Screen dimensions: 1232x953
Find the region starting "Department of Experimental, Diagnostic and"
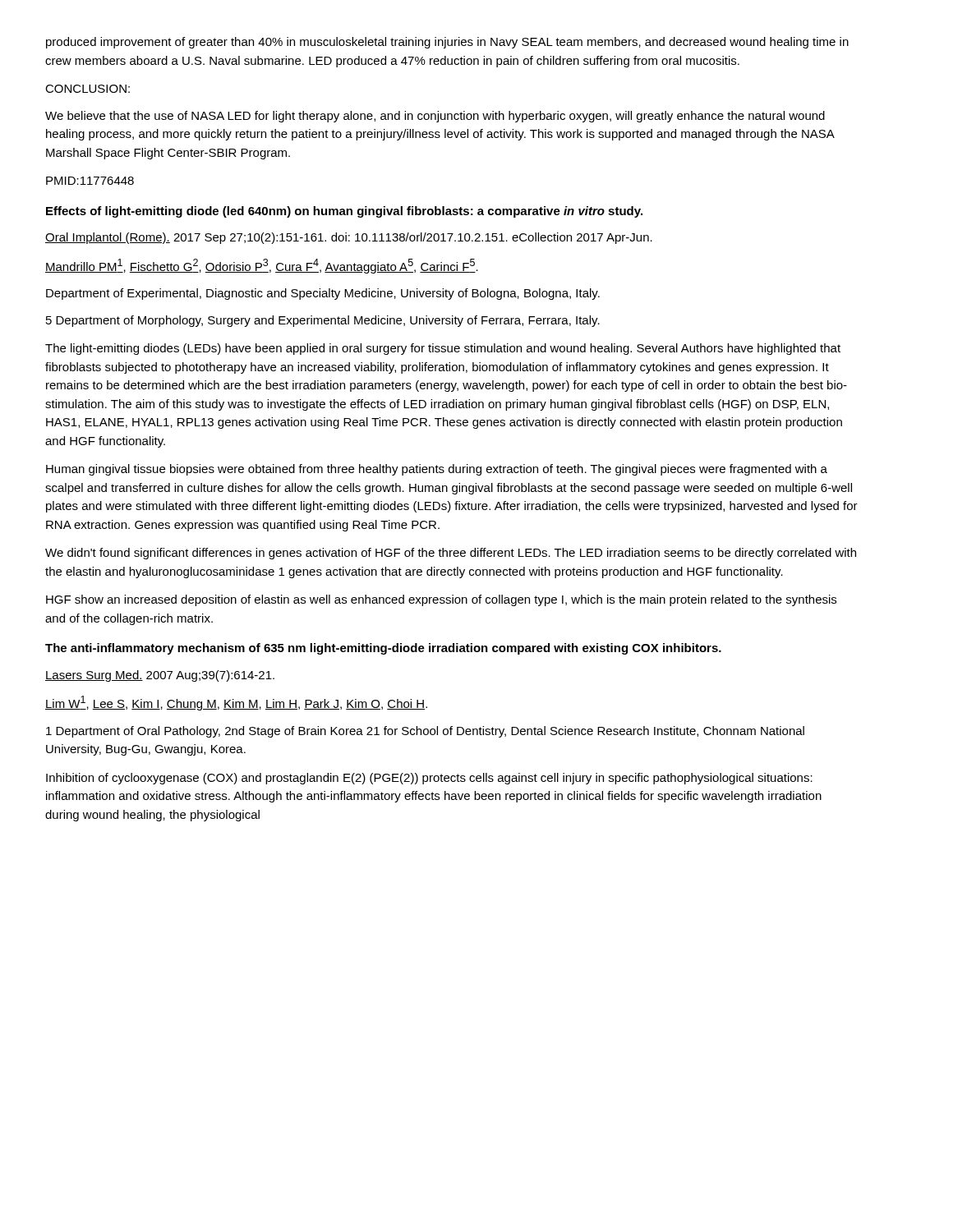click(323, 293)
